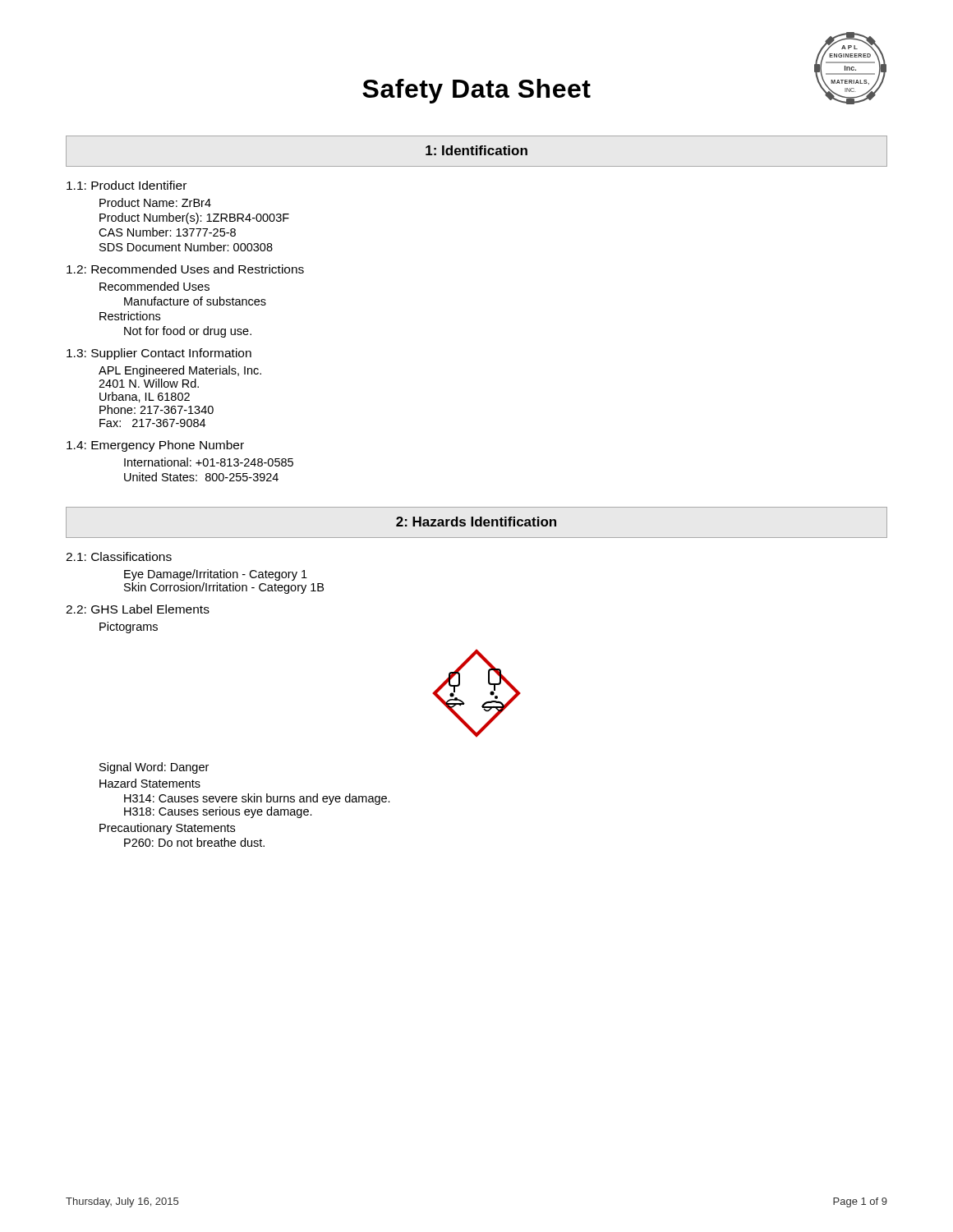This screenshot has height=1232, width=953.
Task: Locate the text with the text "P260: Do not breathe dust."
Action: [x=194, y=843]
